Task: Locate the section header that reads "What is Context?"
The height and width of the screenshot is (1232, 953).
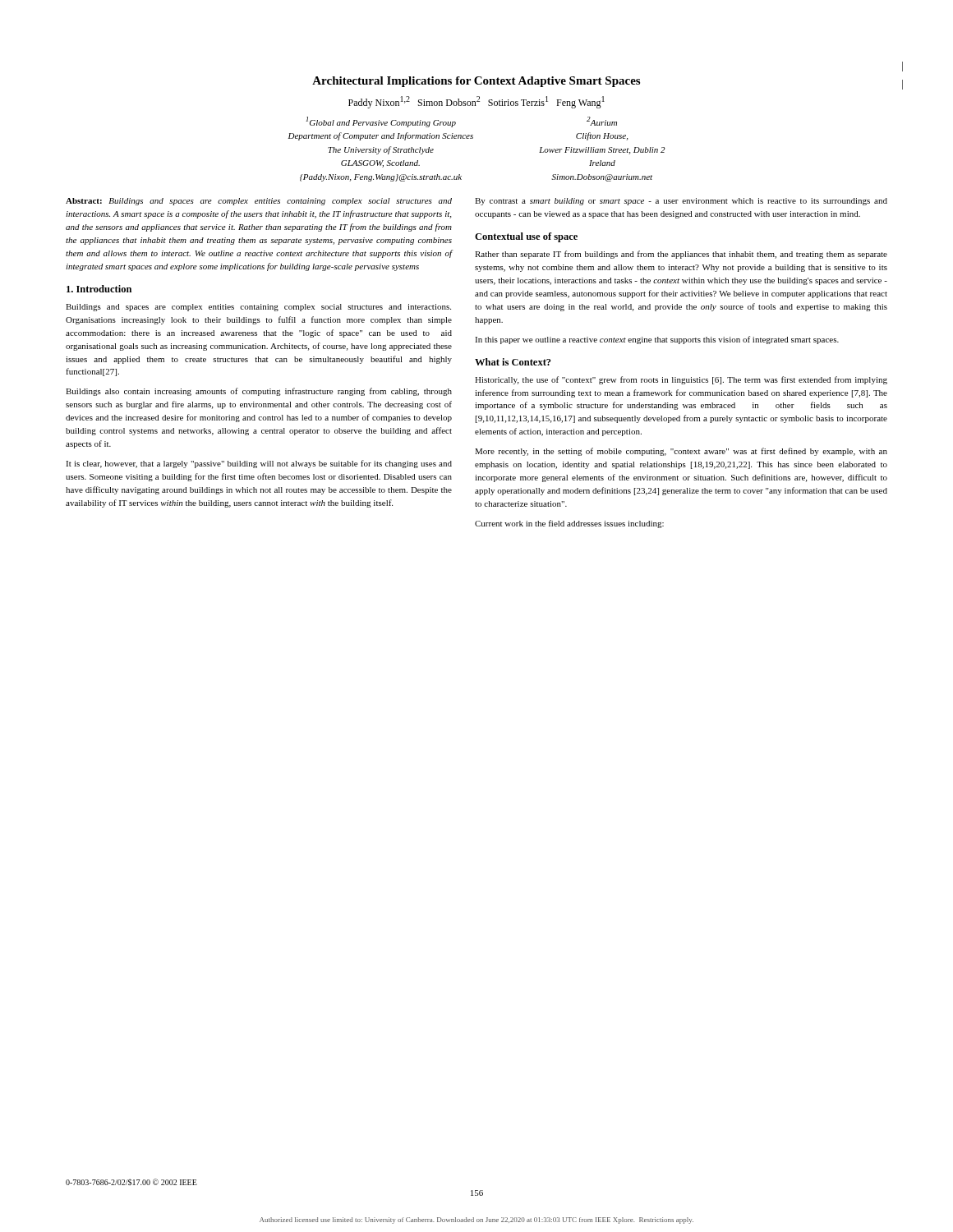Action: pos(513,362)
